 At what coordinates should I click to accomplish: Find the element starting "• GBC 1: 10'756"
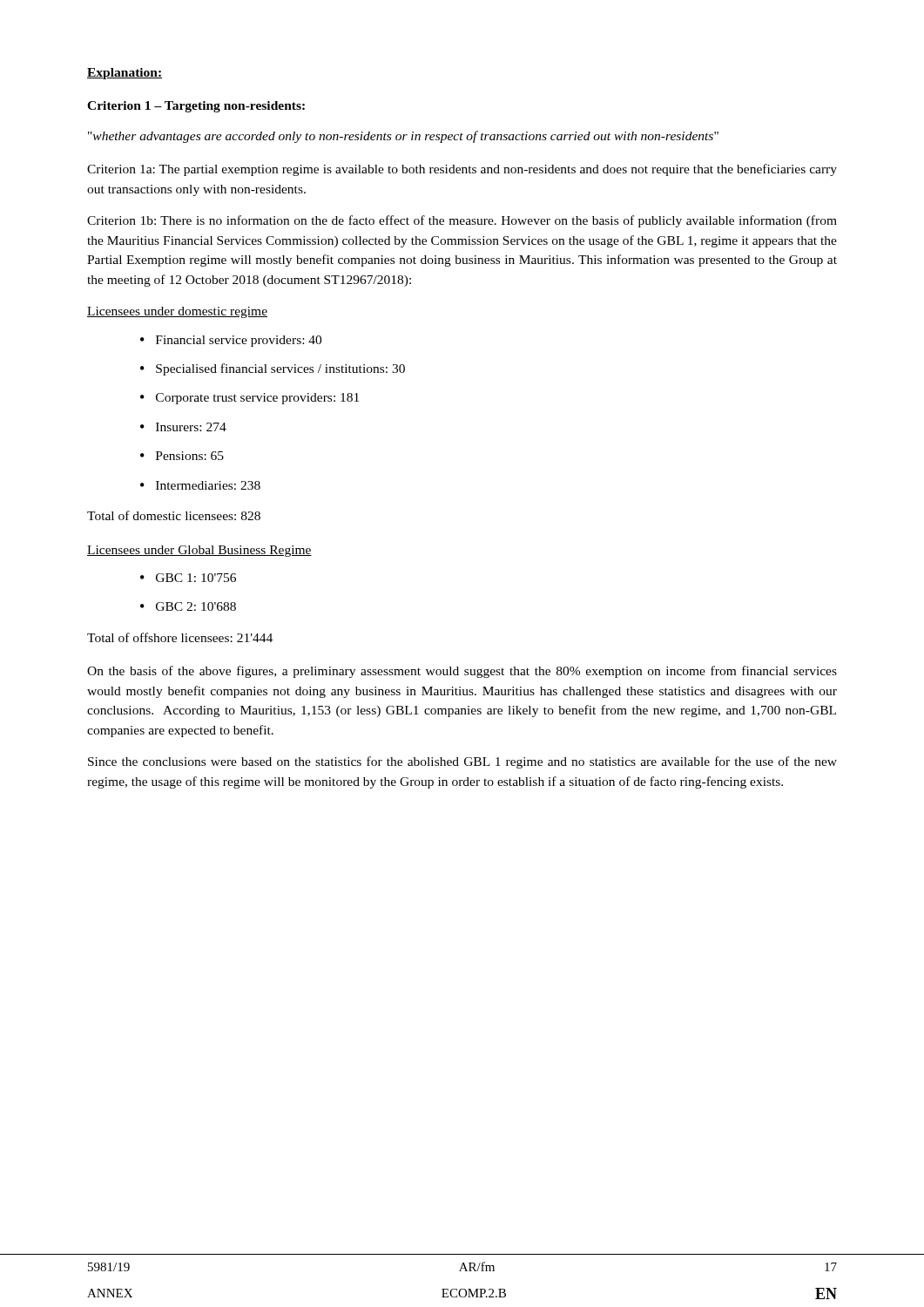(x=188, y=578)
